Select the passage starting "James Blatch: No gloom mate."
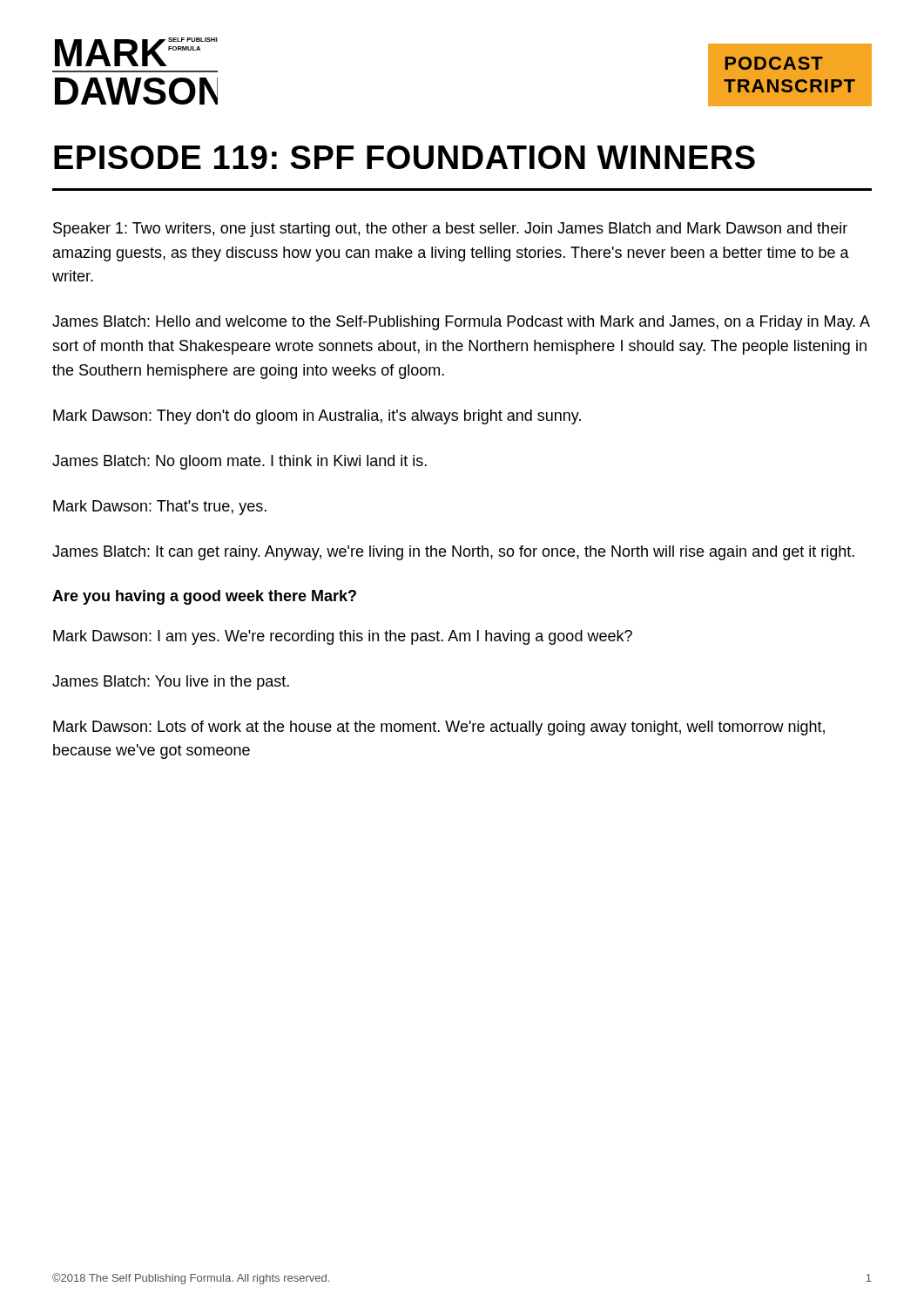Screen dimensions: 1307x924 tap(239, 462)
